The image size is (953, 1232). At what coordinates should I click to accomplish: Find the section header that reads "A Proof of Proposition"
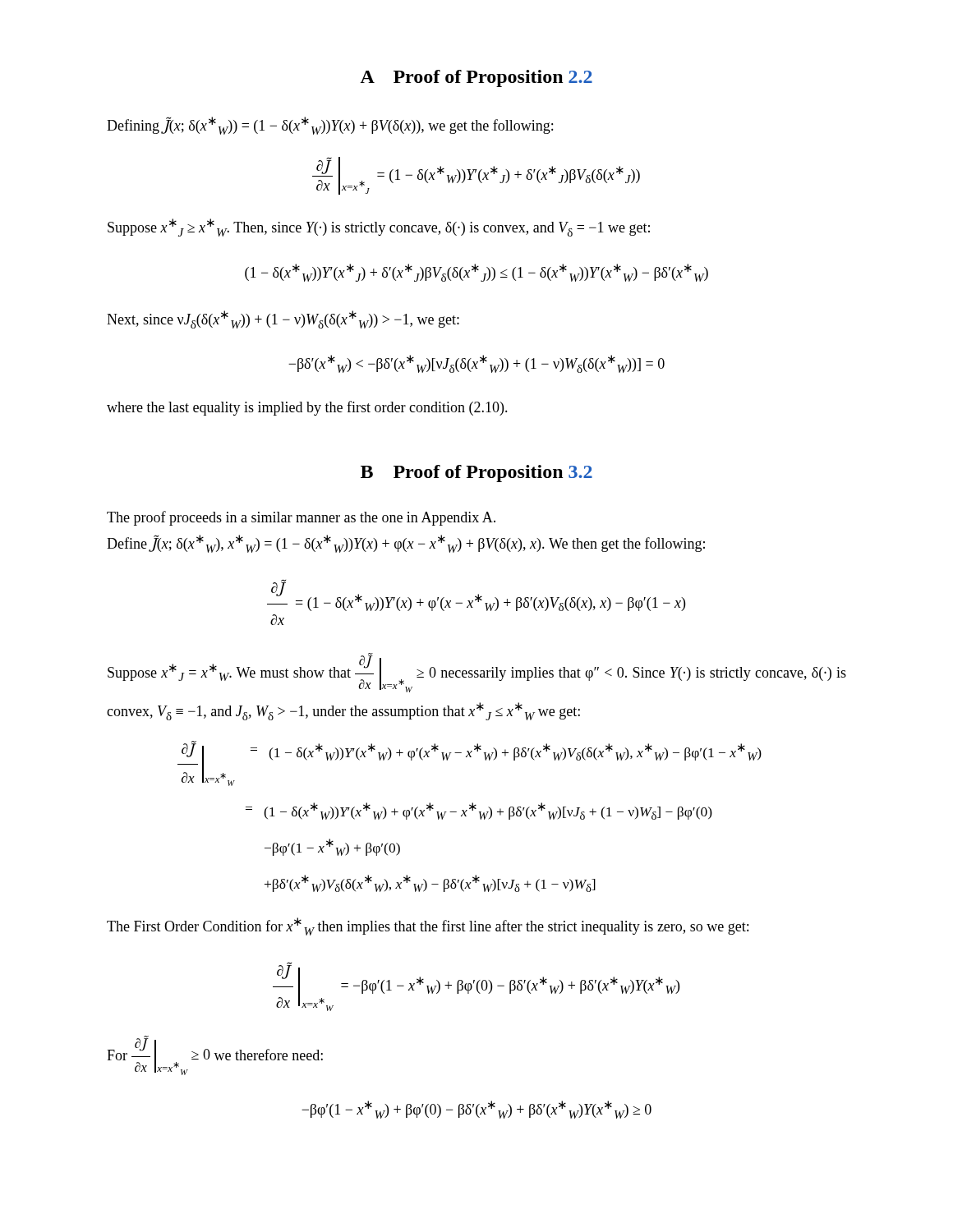tap(476, 76)
